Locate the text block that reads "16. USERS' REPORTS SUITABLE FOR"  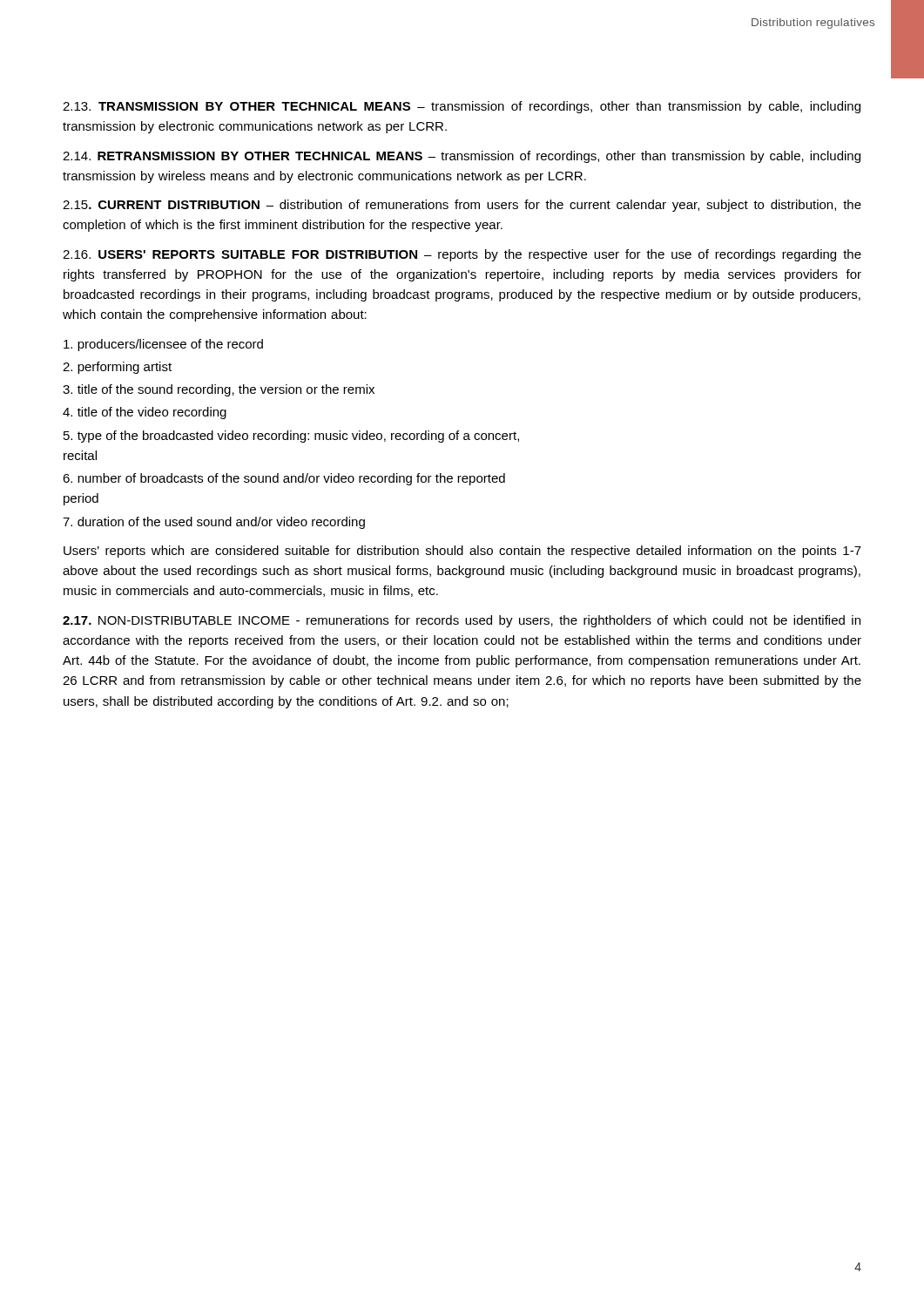pos(462,284)
